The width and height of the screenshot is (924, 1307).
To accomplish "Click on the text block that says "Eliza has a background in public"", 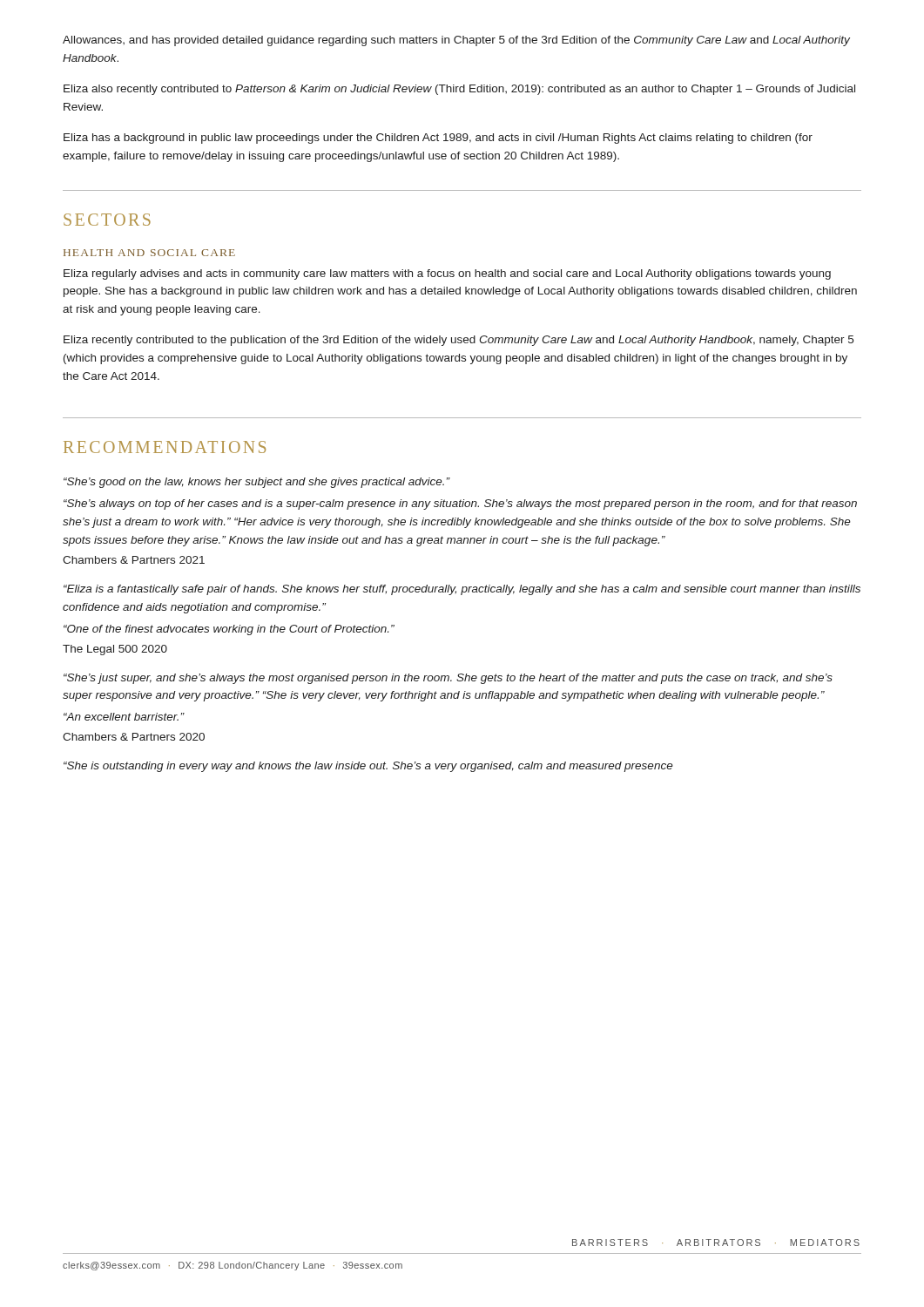I will pyautogui.click(x=438, y=146).
